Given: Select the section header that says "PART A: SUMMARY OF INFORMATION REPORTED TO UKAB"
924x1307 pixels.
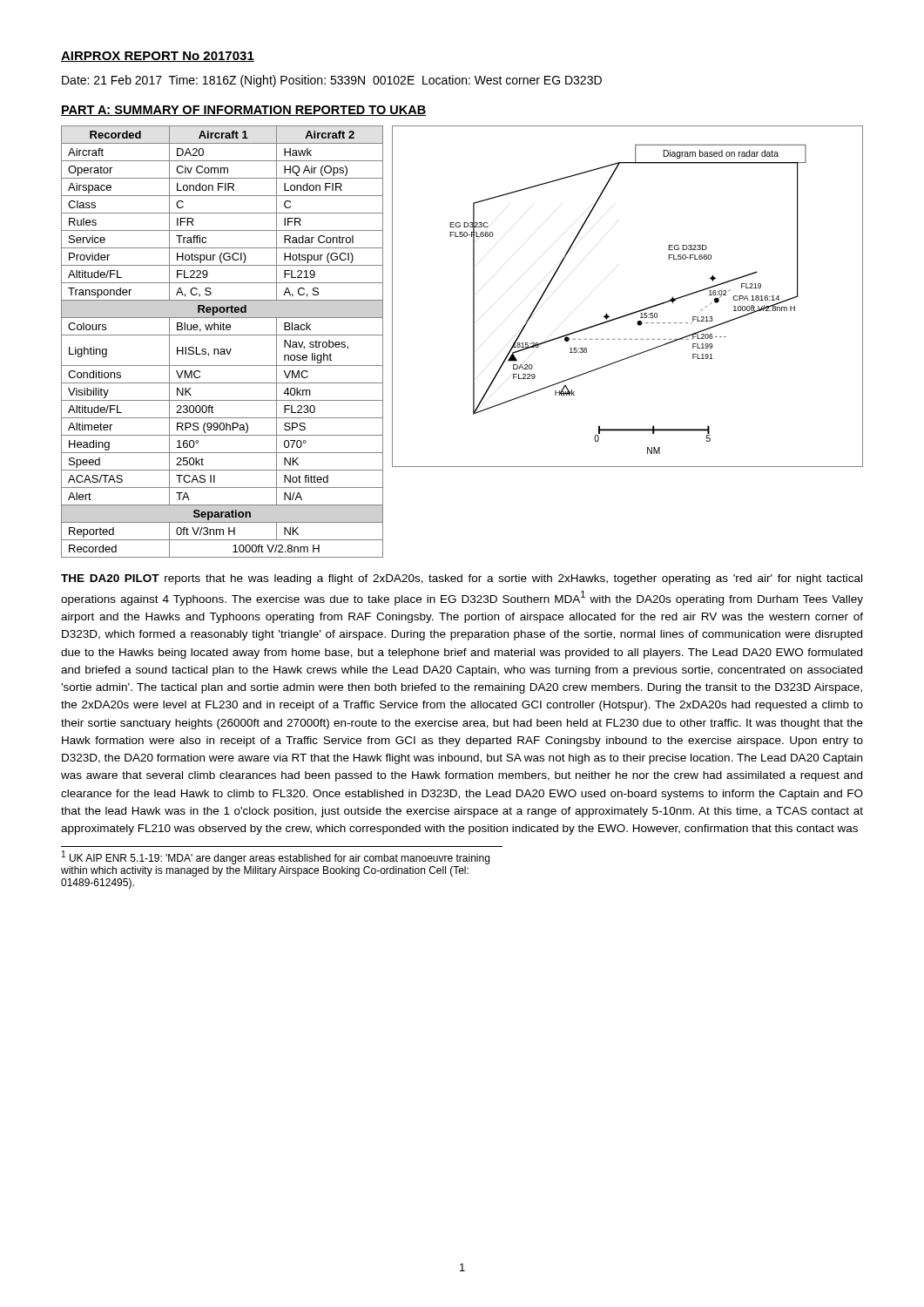Looking at the screenshot, I should pyautogui.click(x=243, y=110).
